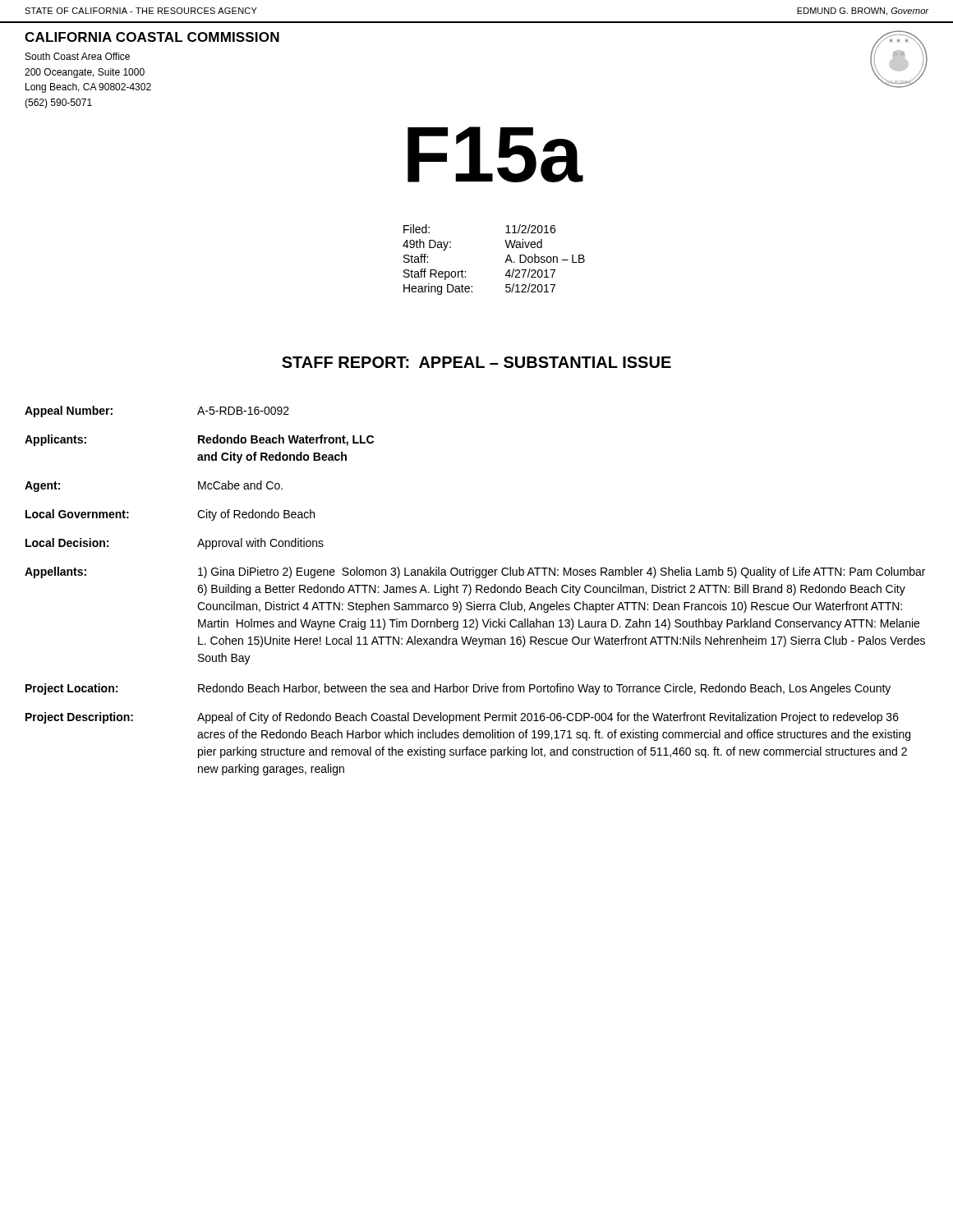Click on the element starting "Appeal Number:"
953x1232 pixels.
pos(69,411)
